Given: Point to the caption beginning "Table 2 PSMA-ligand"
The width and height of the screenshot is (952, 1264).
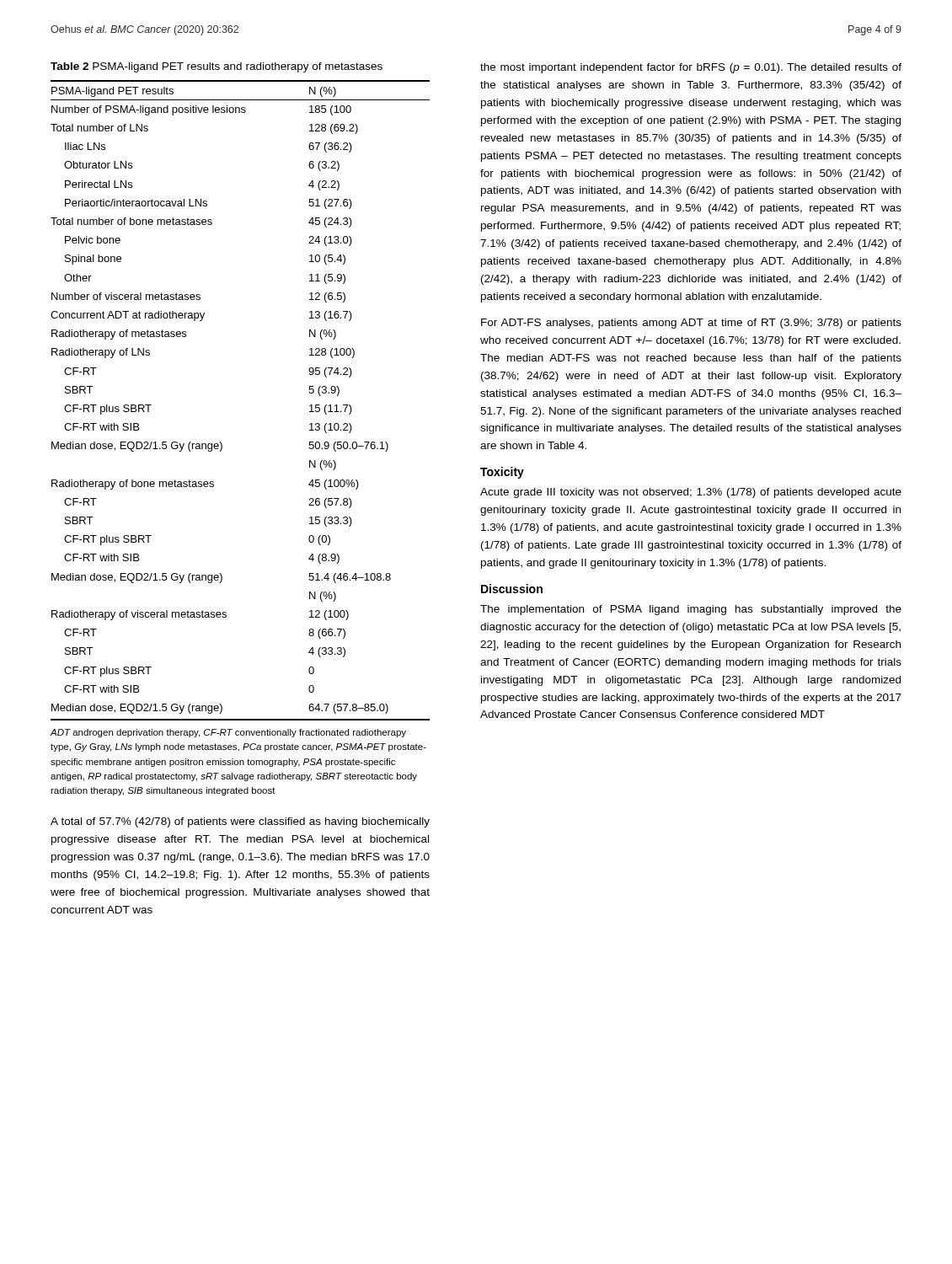Looking at the screenshot, I should tap(217, 66).
